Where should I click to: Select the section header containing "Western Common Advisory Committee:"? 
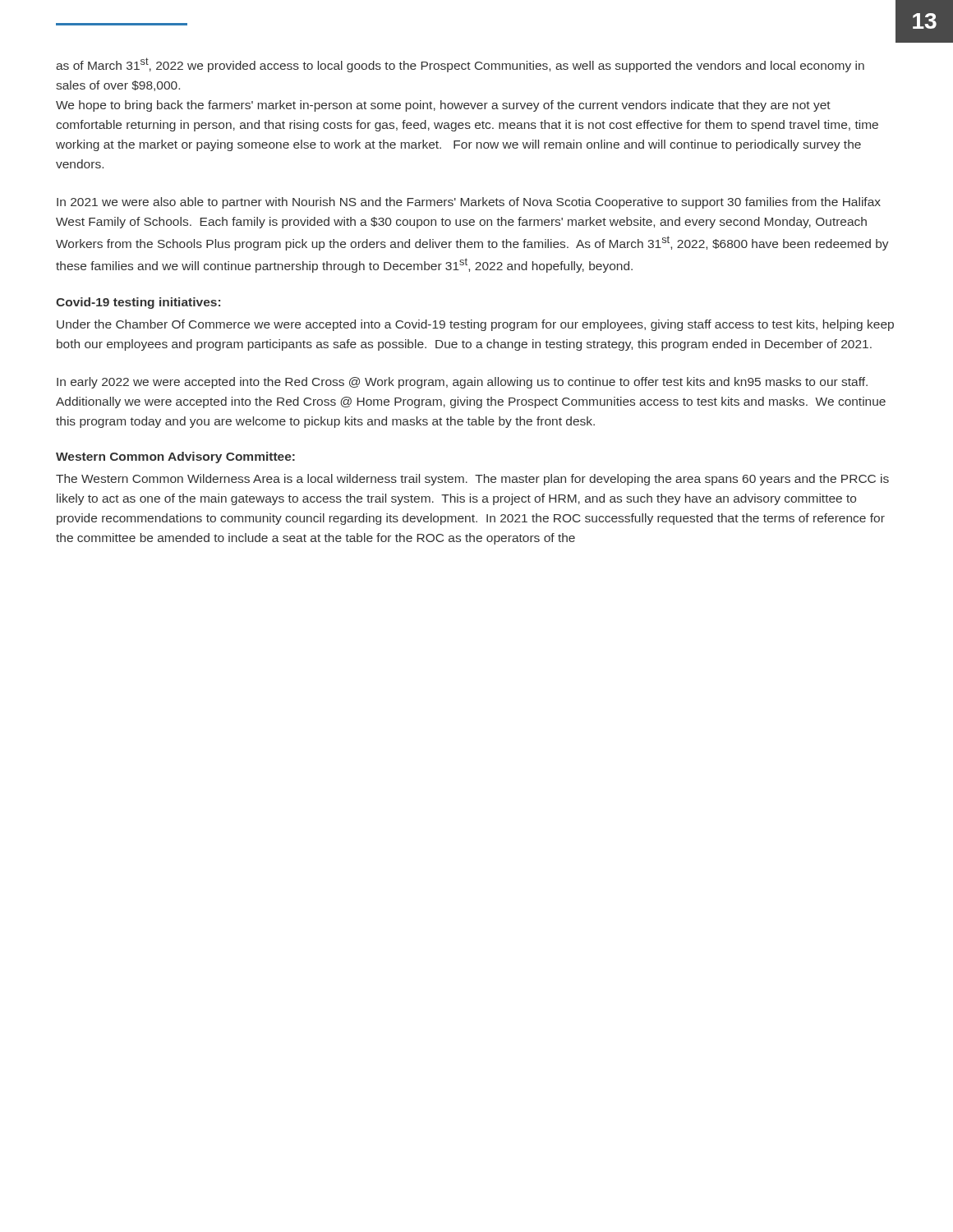tap(176, 456)
